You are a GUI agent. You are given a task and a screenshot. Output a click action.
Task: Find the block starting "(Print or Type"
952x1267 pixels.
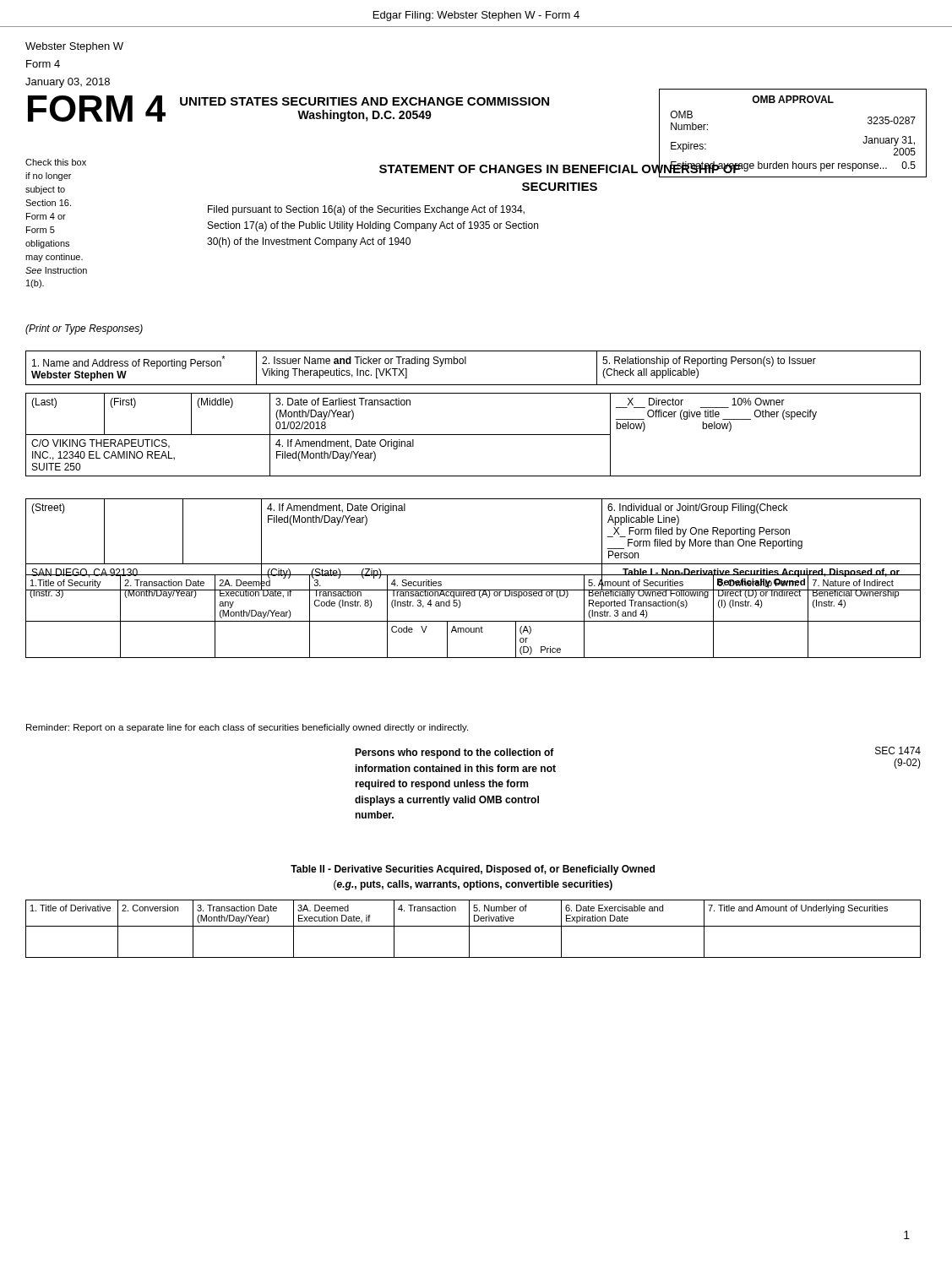click(x=84, y=329)
